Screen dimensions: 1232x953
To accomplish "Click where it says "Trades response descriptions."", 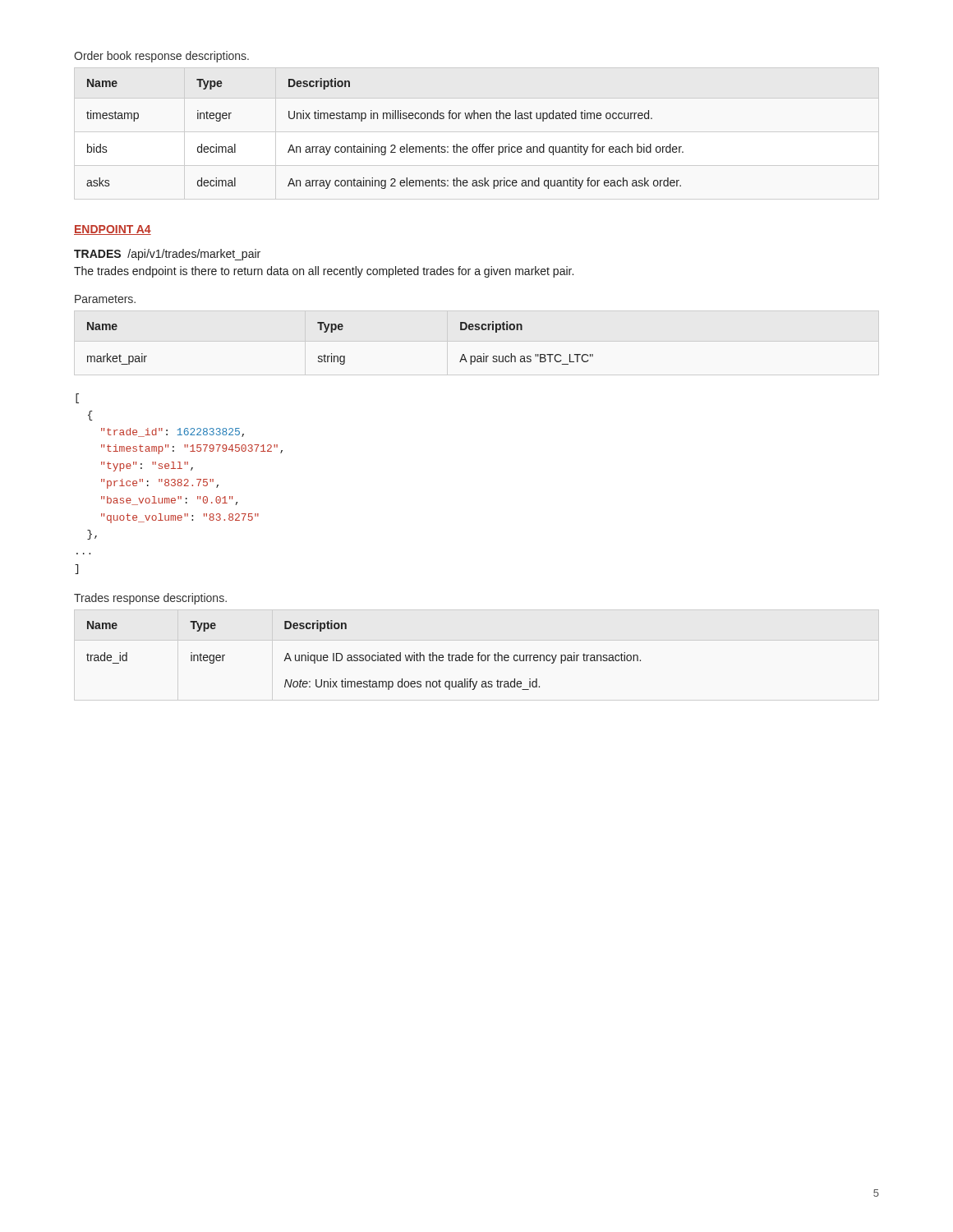I will (x=151, y=598).
